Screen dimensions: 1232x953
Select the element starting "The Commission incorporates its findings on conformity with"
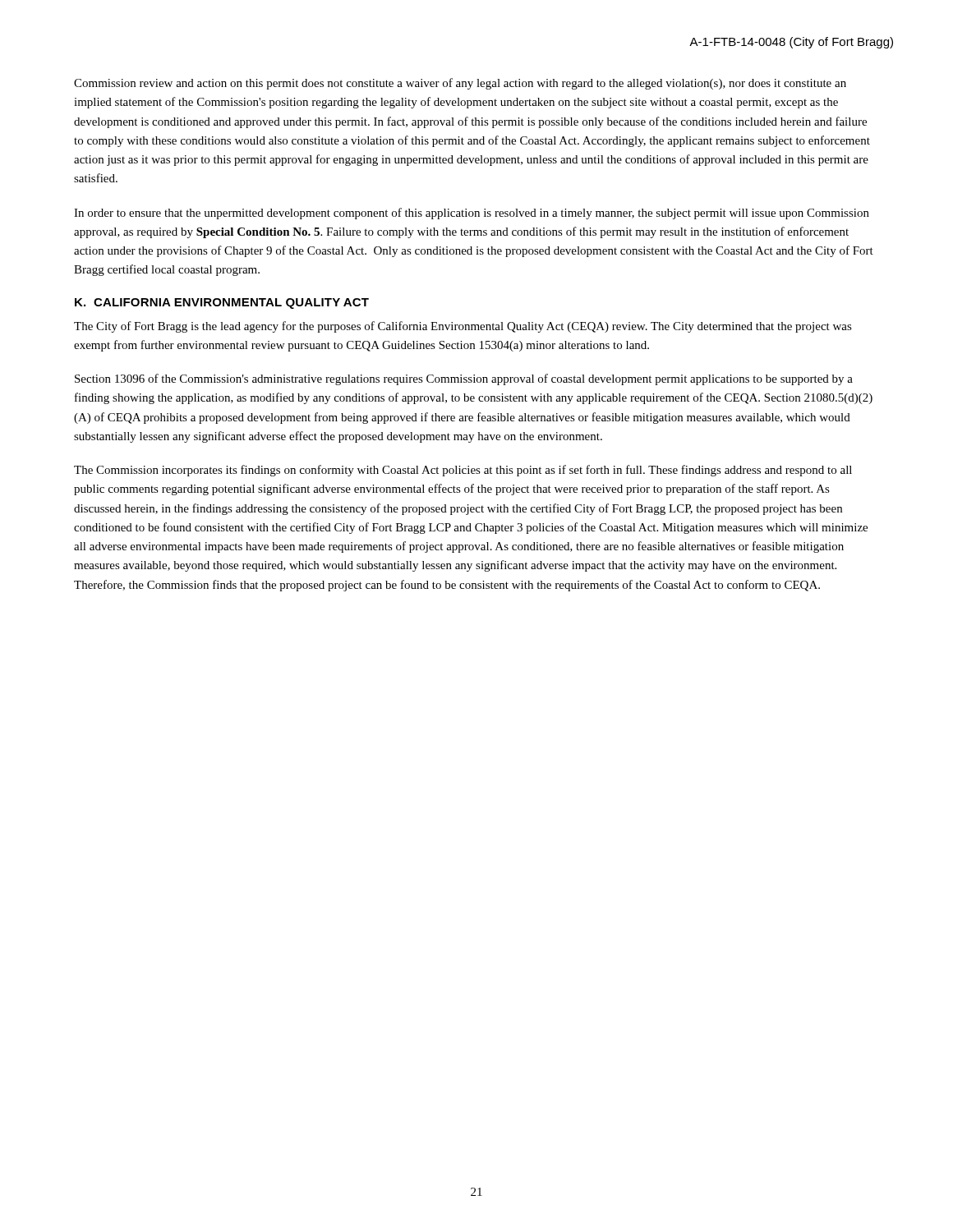click(x=471, y=527)
